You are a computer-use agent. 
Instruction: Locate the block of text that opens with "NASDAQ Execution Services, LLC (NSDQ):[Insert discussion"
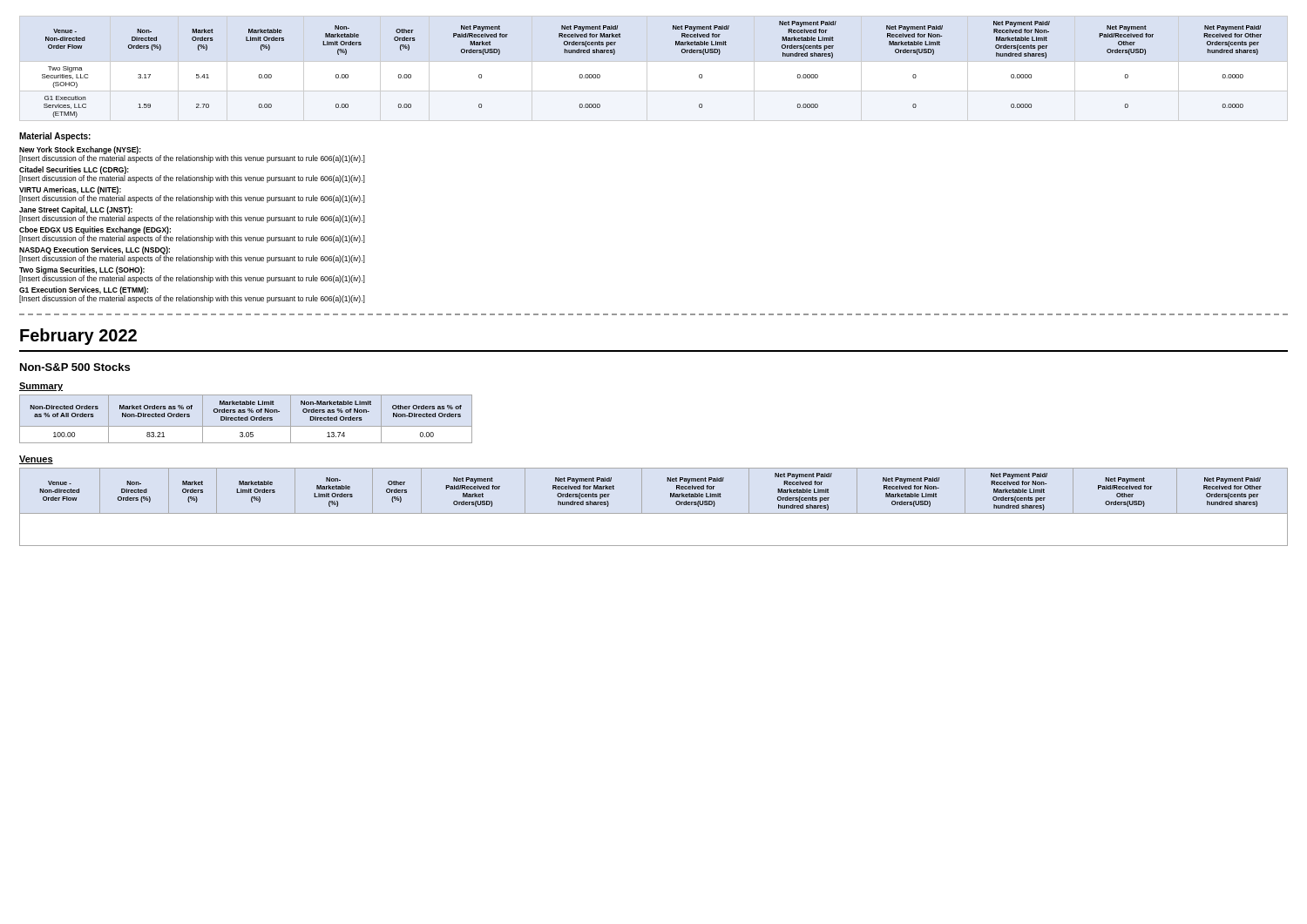[x=192, y=254]
